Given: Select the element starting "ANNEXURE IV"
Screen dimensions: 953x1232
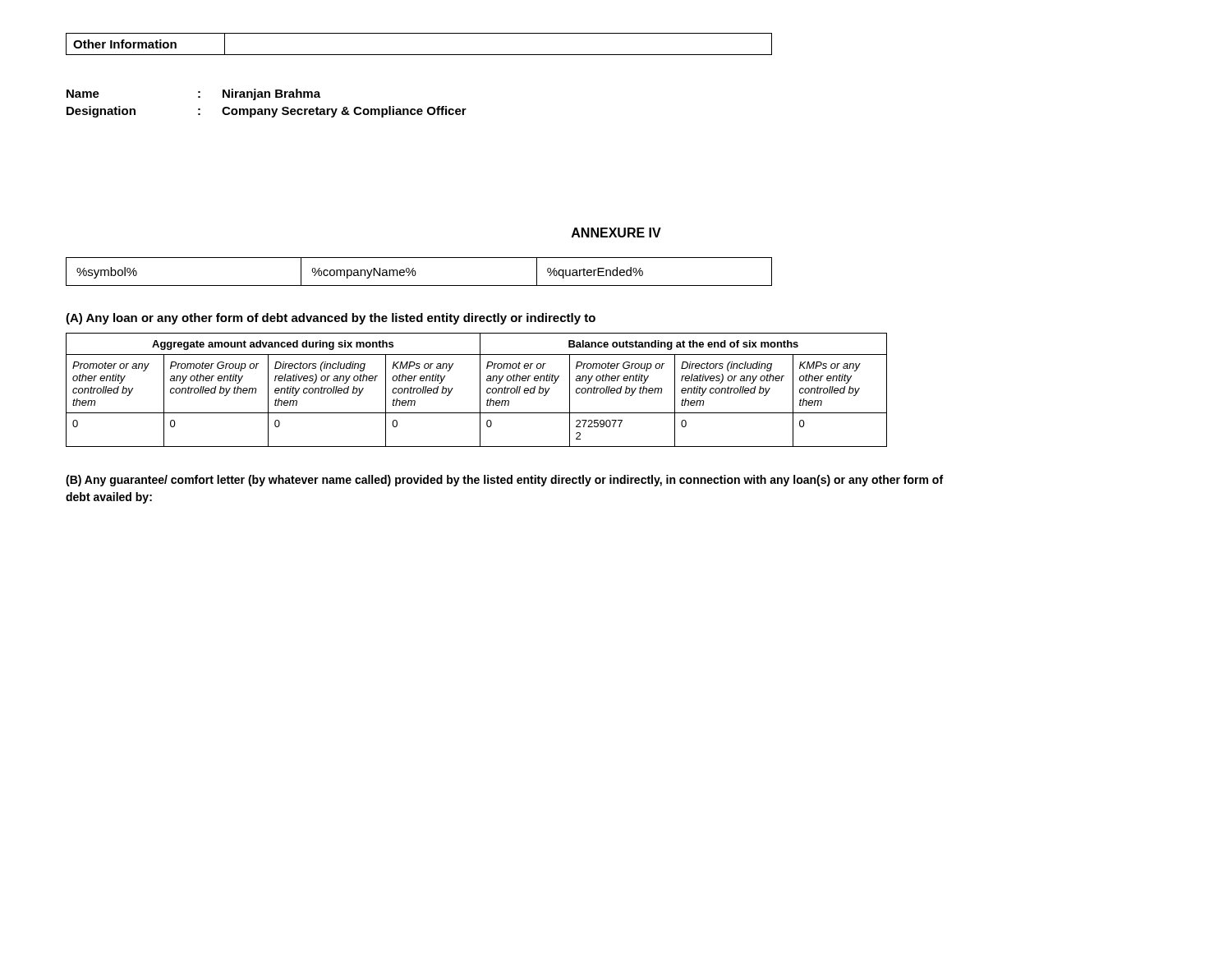Looking at the screenshot, I should [616, 233].
